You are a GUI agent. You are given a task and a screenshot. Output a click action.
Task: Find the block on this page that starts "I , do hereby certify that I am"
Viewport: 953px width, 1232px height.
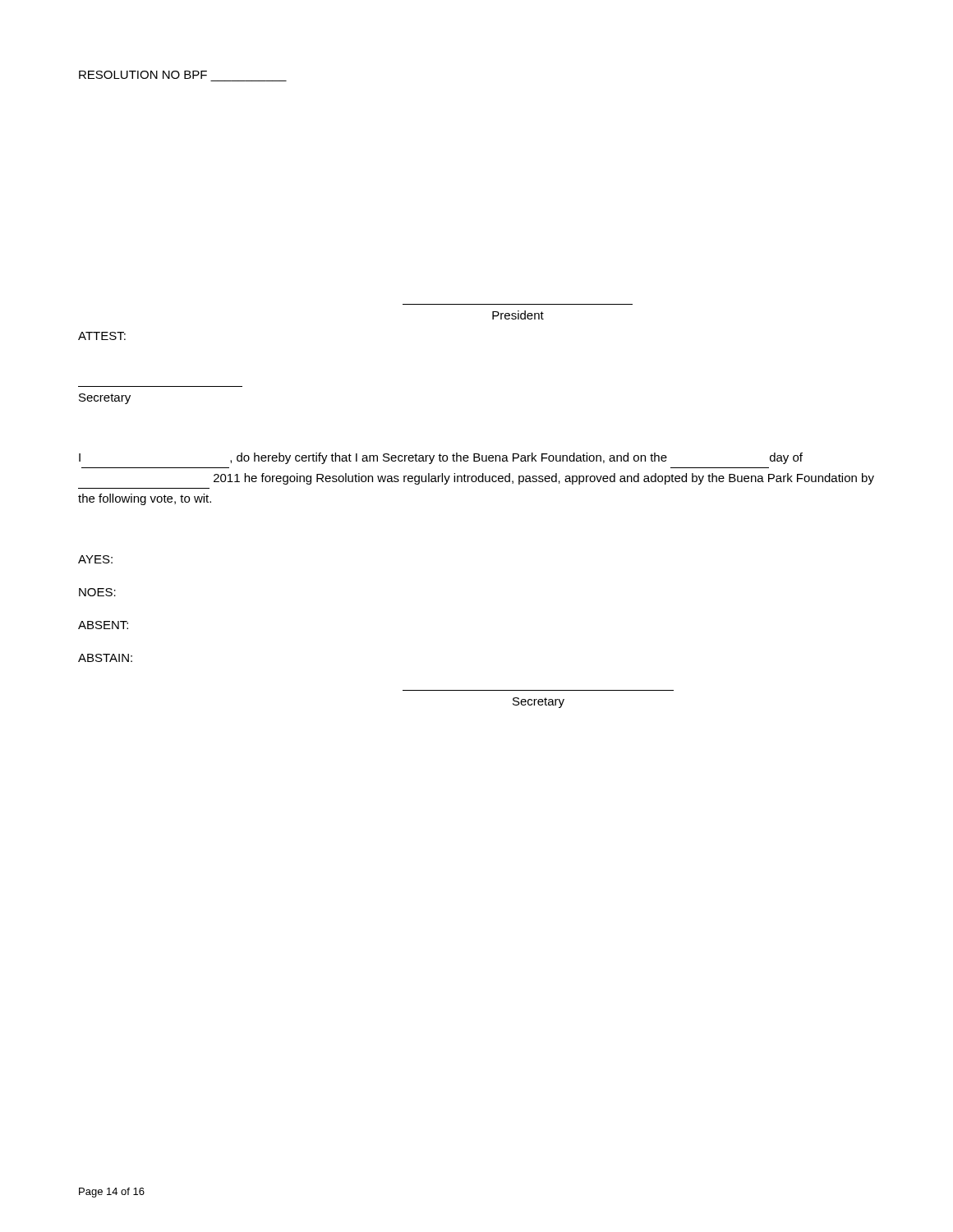click(x=476, y=476)
